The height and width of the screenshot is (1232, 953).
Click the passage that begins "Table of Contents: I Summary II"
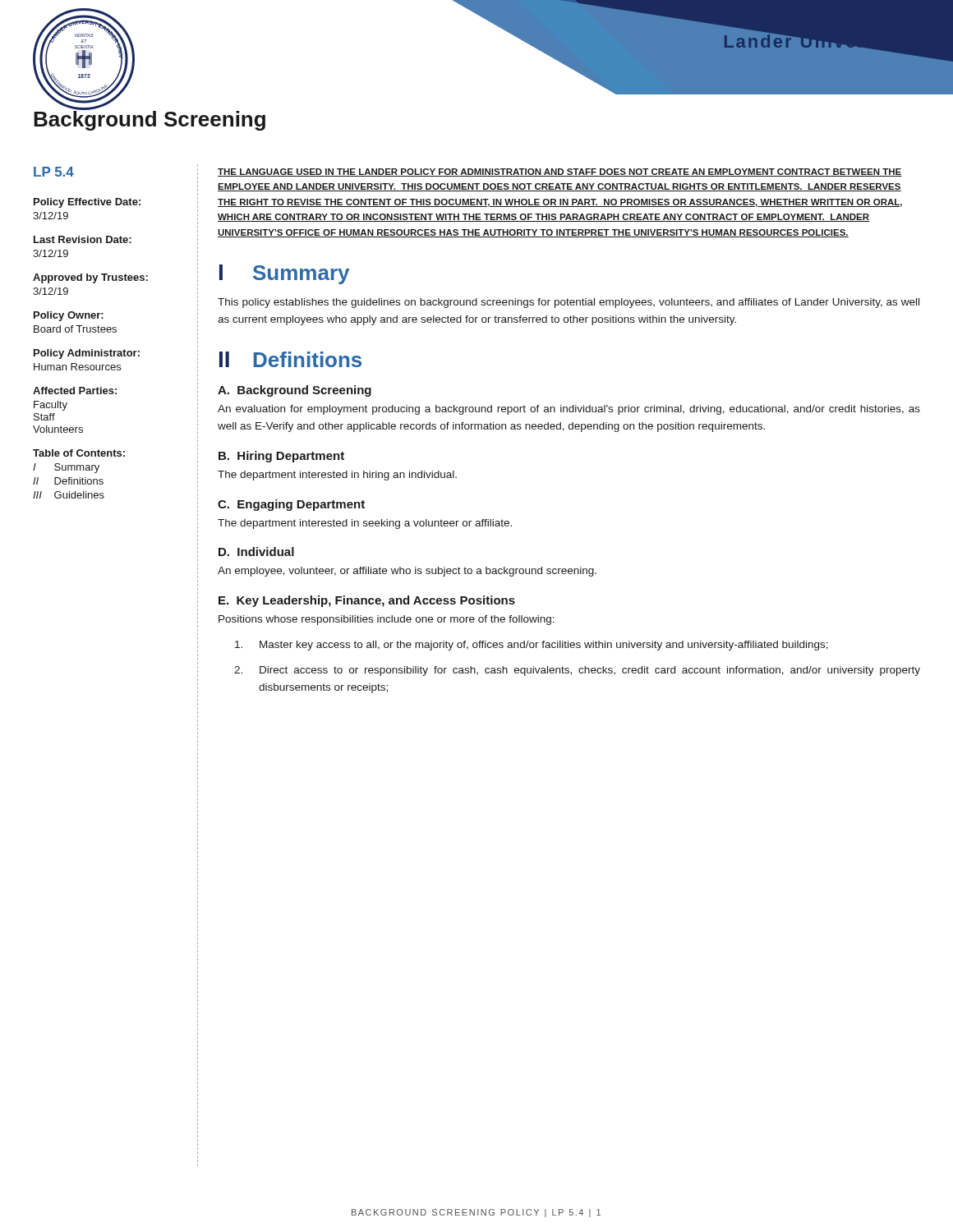pos(109,474)
